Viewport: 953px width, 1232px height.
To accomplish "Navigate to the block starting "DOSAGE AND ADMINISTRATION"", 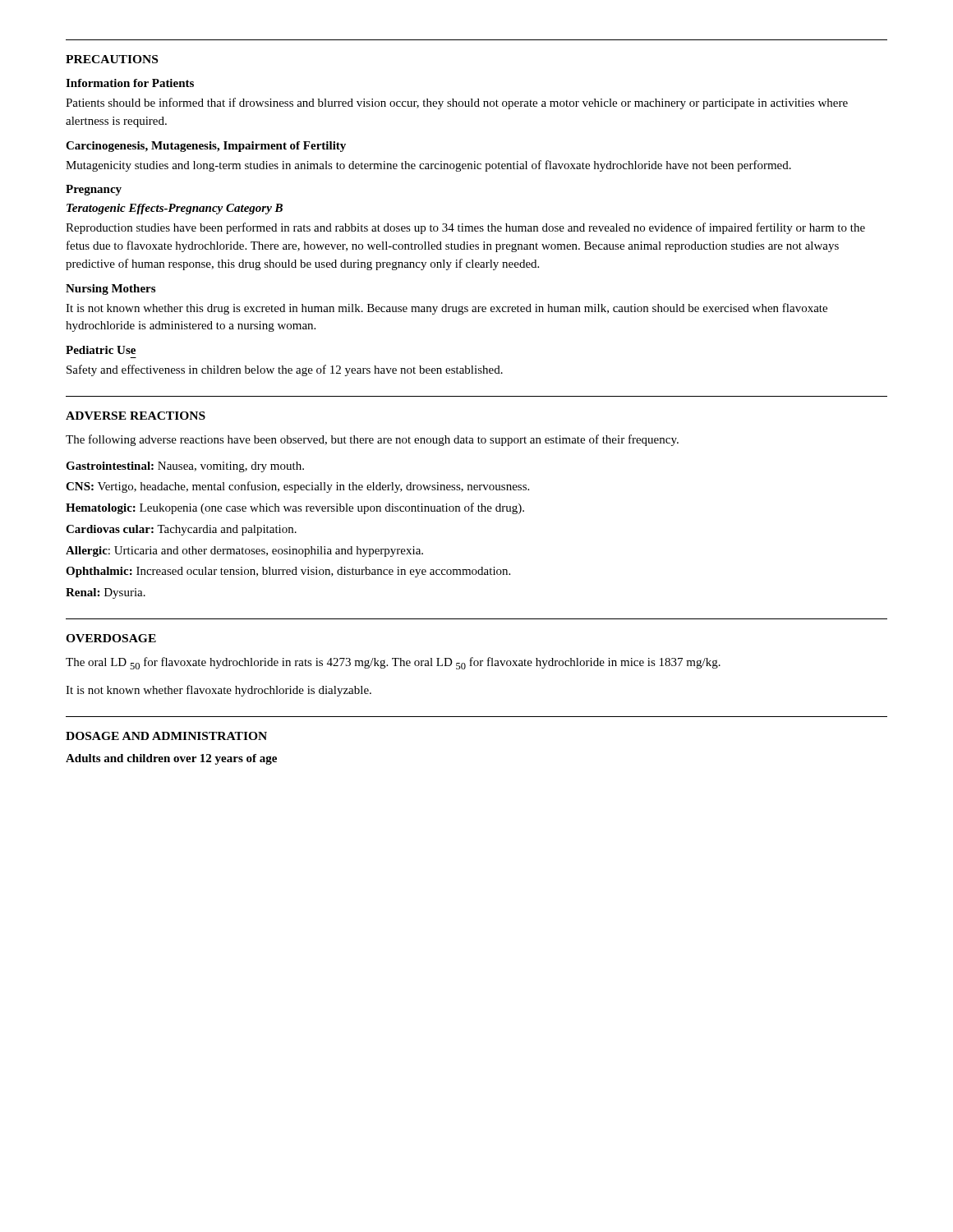I will point(166,735).
